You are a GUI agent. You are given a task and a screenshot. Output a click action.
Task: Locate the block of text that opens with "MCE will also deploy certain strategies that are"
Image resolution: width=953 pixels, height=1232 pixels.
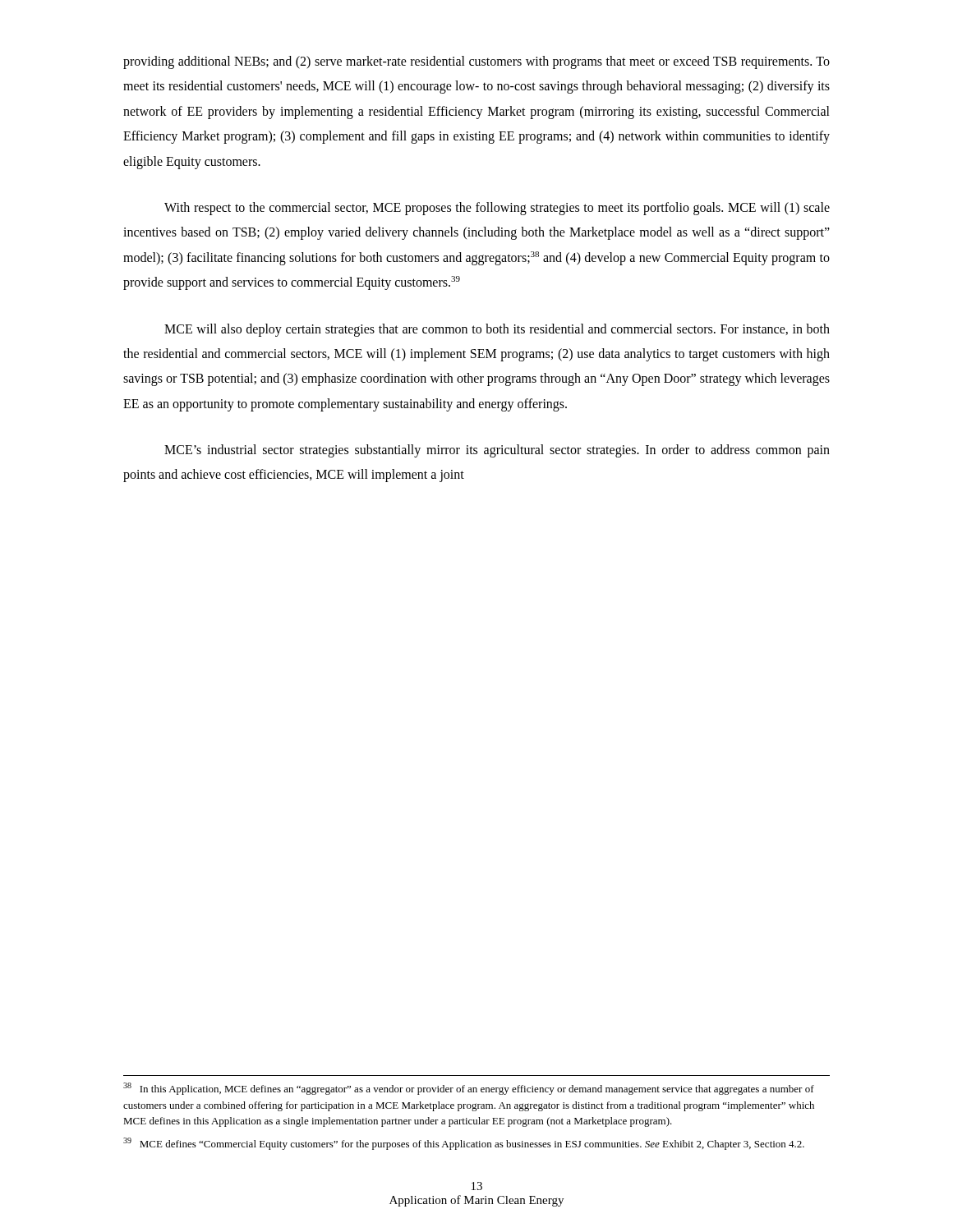476,366
